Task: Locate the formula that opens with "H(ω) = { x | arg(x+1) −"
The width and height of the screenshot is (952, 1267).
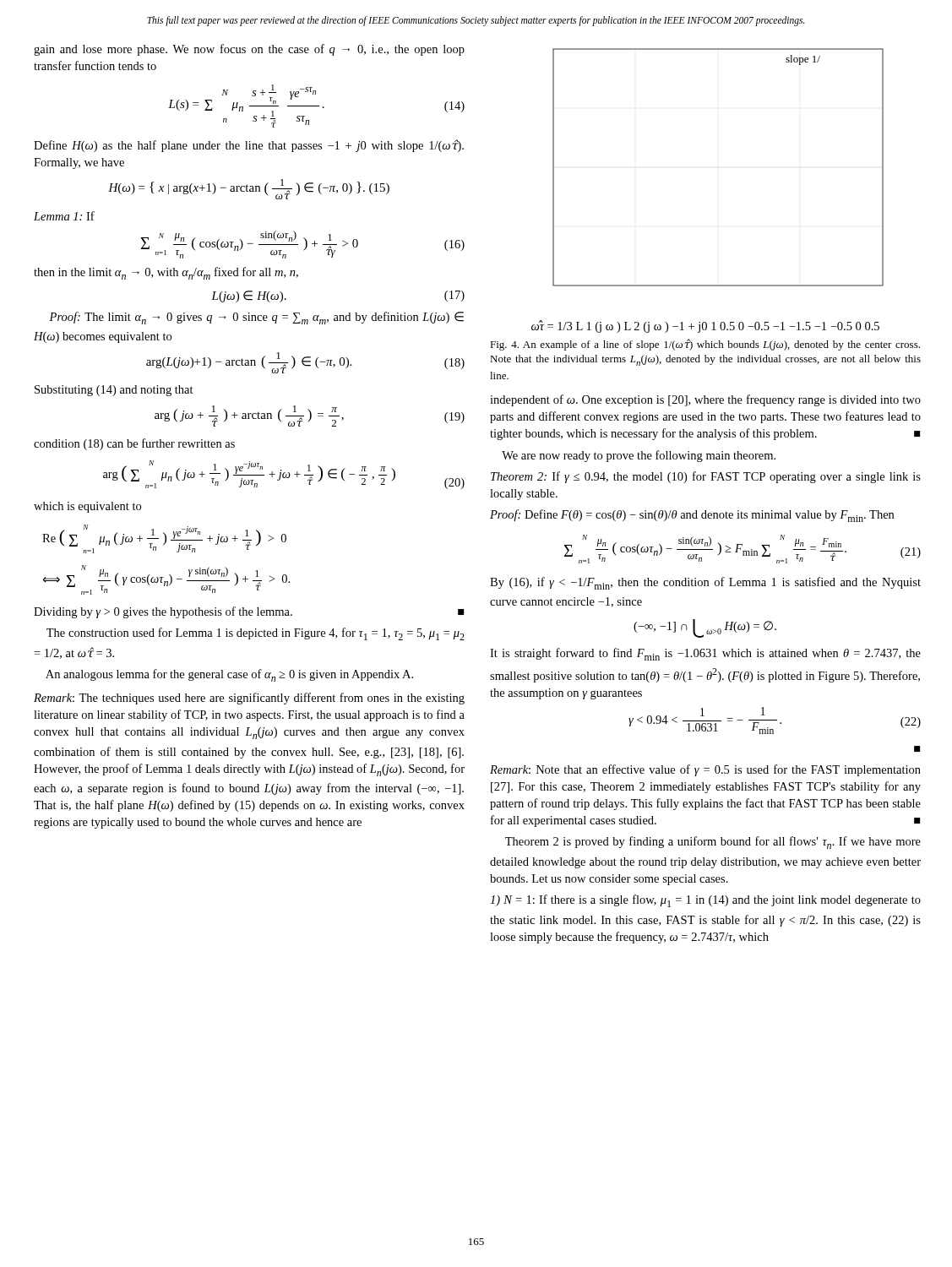Action: coord(249,189)
